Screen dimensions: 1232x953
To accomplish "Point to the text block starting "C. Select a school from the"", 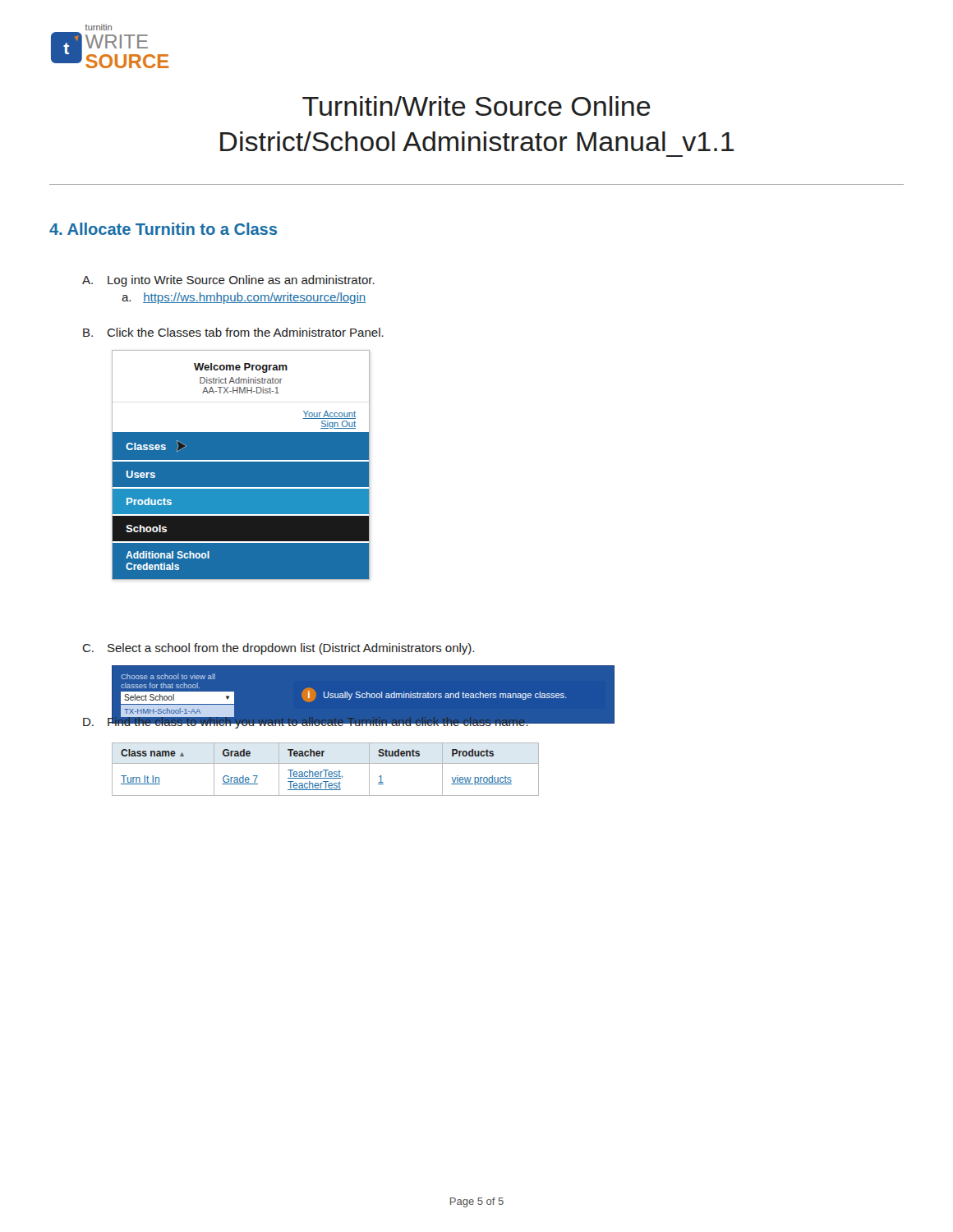I will (x=452, y=648).
